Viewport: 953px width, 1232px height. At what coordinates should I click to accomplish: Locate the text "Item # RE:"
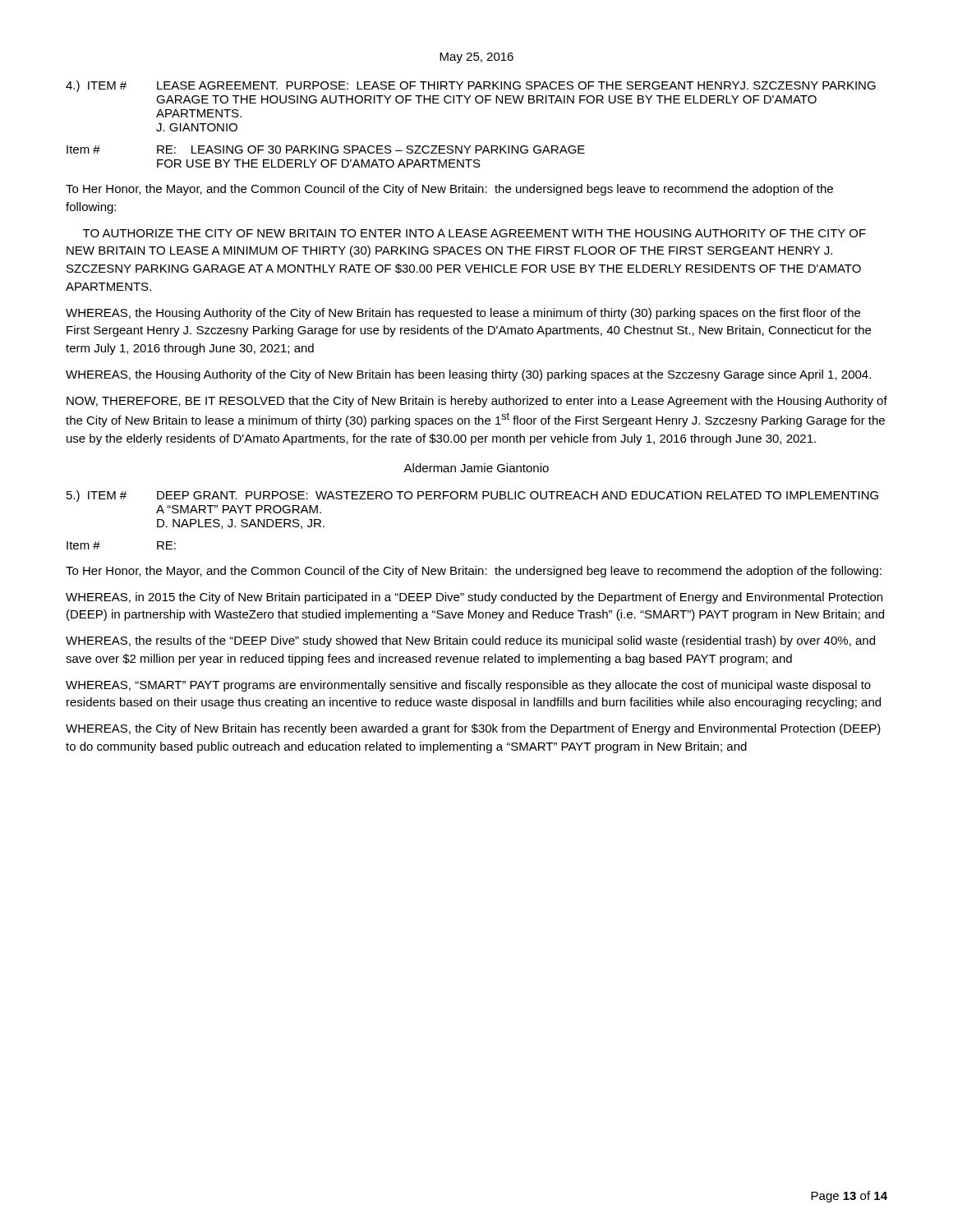(x=84, y=545)
